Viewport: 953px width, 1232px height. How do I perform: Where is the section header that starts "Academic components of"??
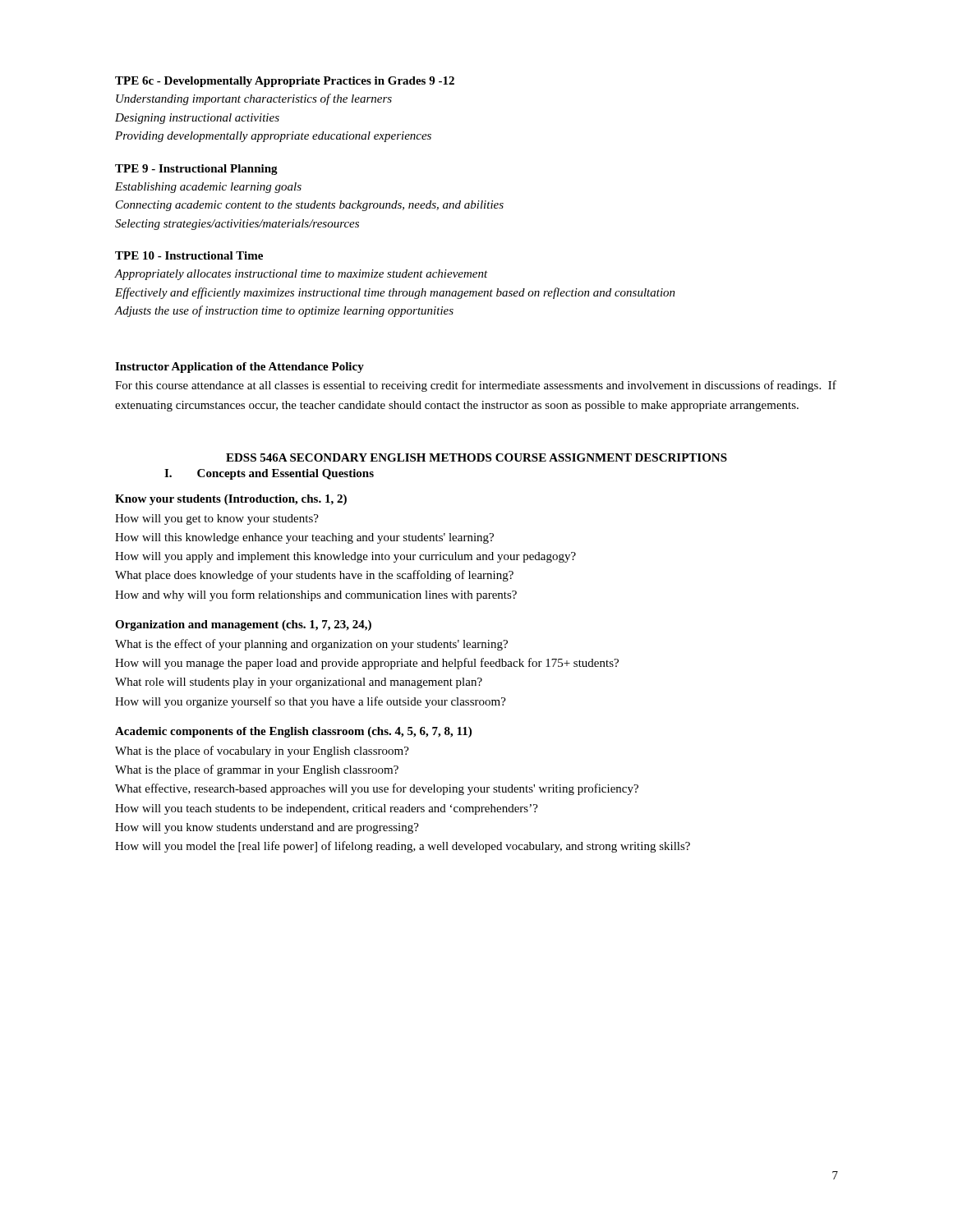point(294,731)
